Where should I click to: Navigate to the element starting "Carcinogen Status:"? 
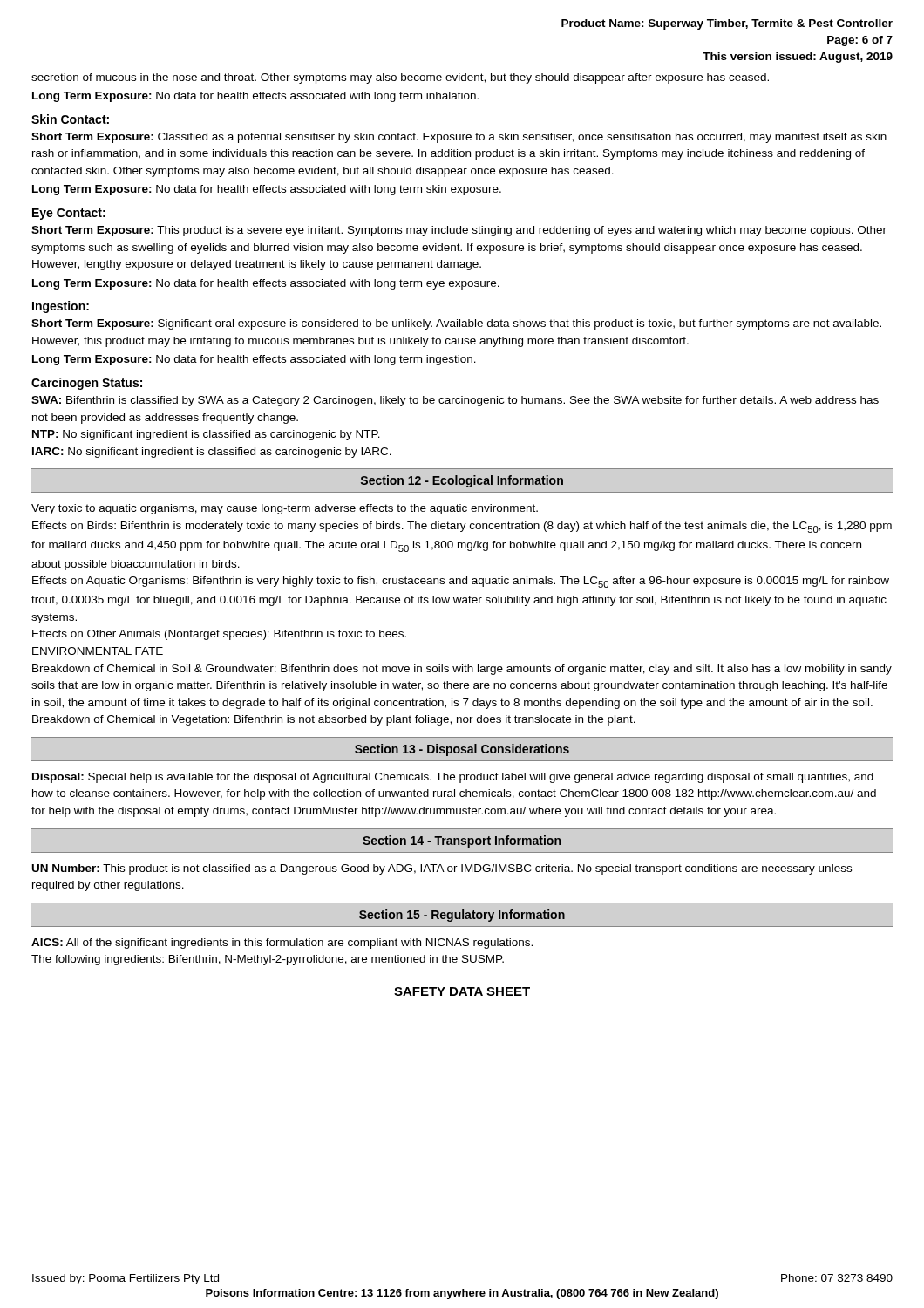pyautogui.click(x=87, y=383)
